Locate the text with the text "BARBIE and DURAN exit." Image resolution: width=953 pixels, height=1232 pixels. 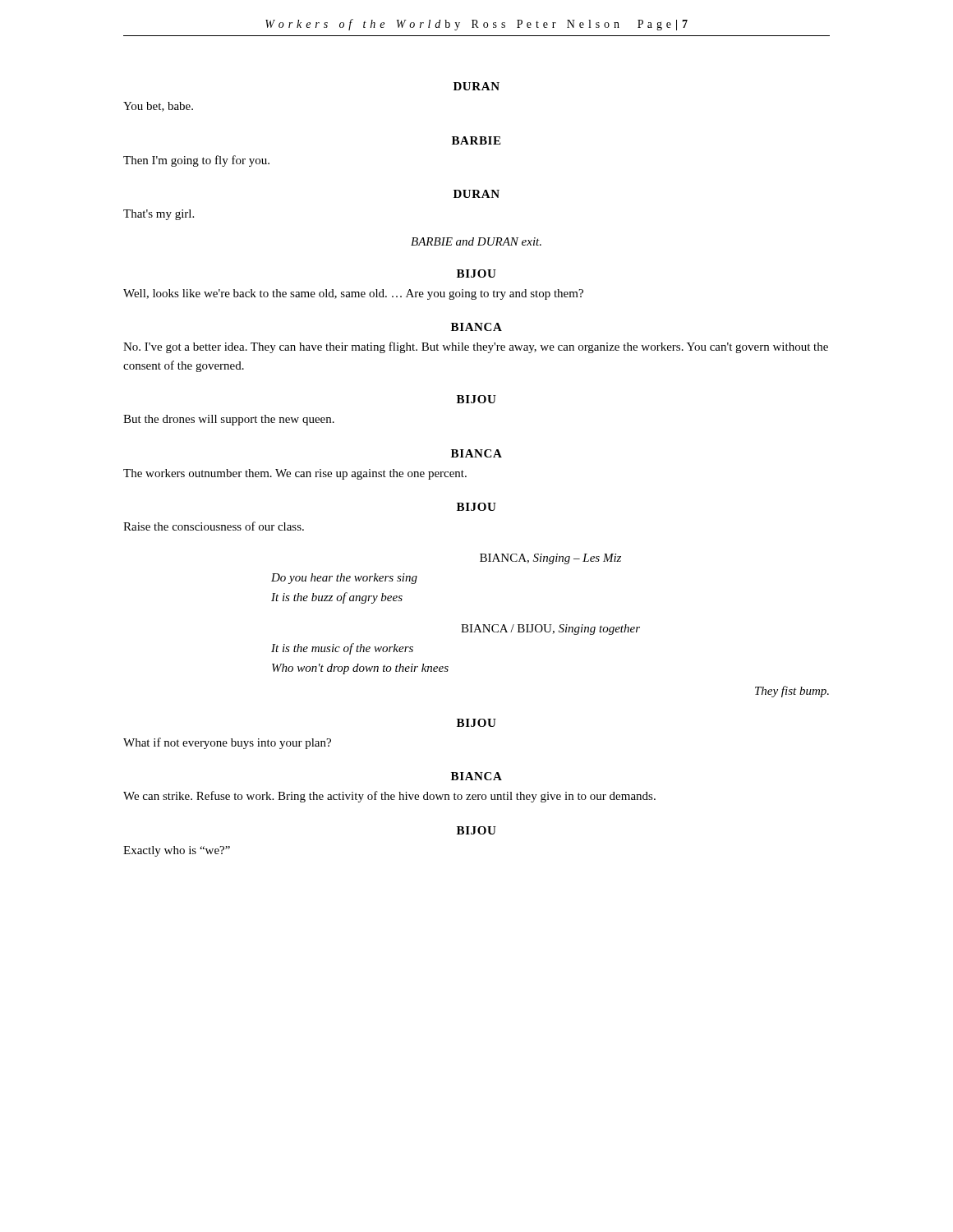coord(476,241)
